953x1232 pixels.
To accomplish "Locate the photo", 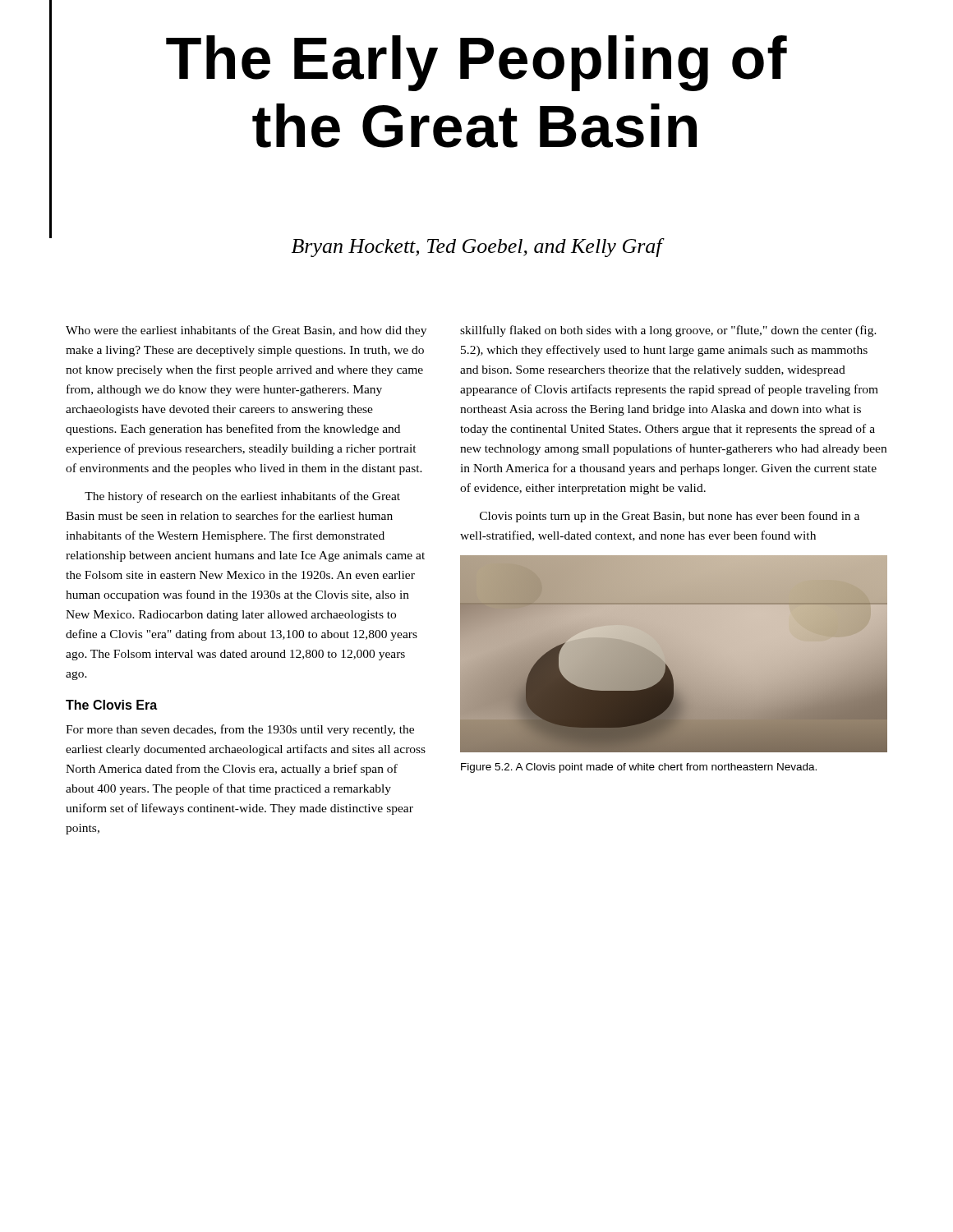I will point(674,654).
